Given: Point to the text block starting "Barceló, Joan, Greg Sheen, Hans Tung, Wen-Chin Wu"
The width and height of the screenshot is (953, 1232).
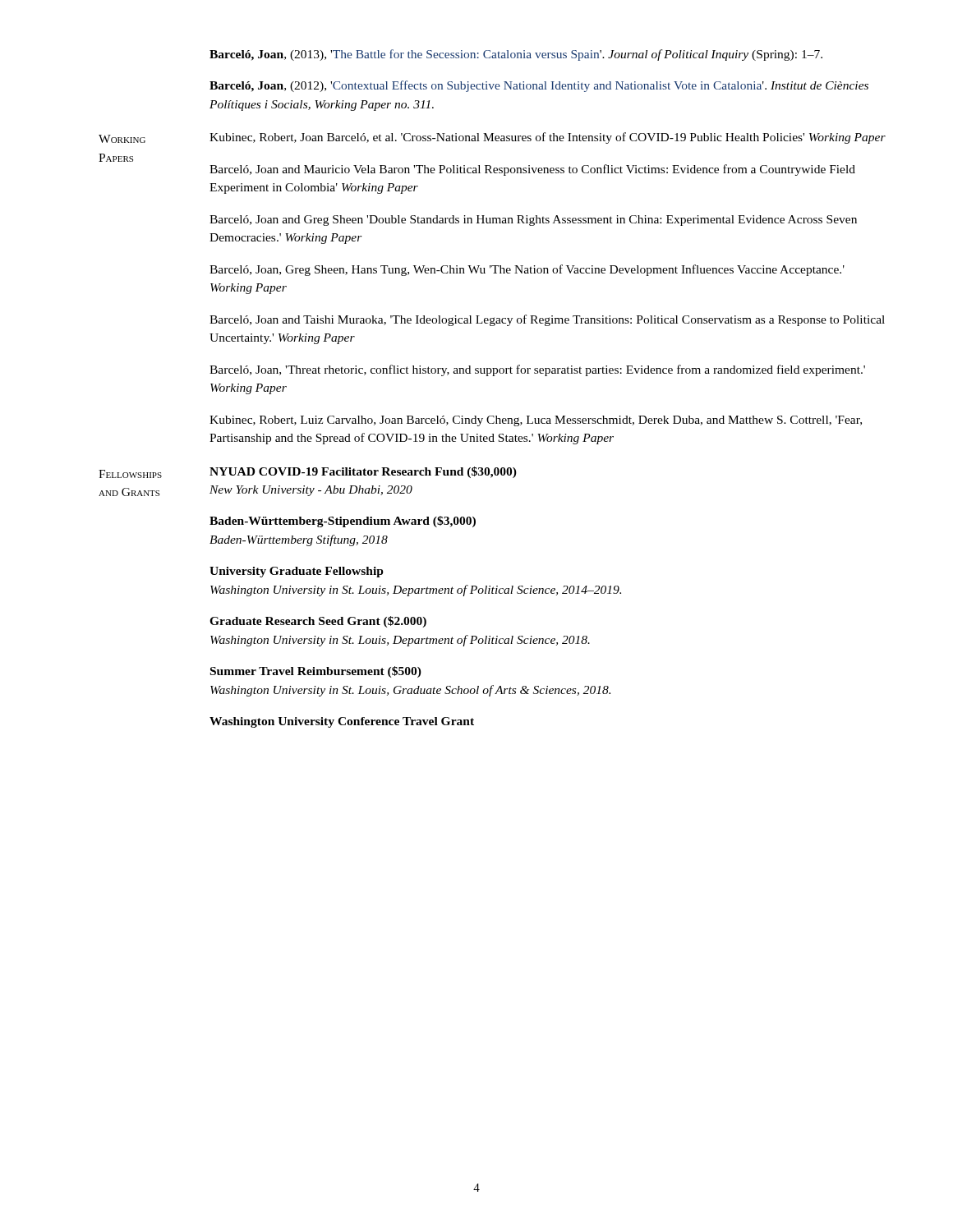Looking at the screenshot, I should tap(527, 278).
